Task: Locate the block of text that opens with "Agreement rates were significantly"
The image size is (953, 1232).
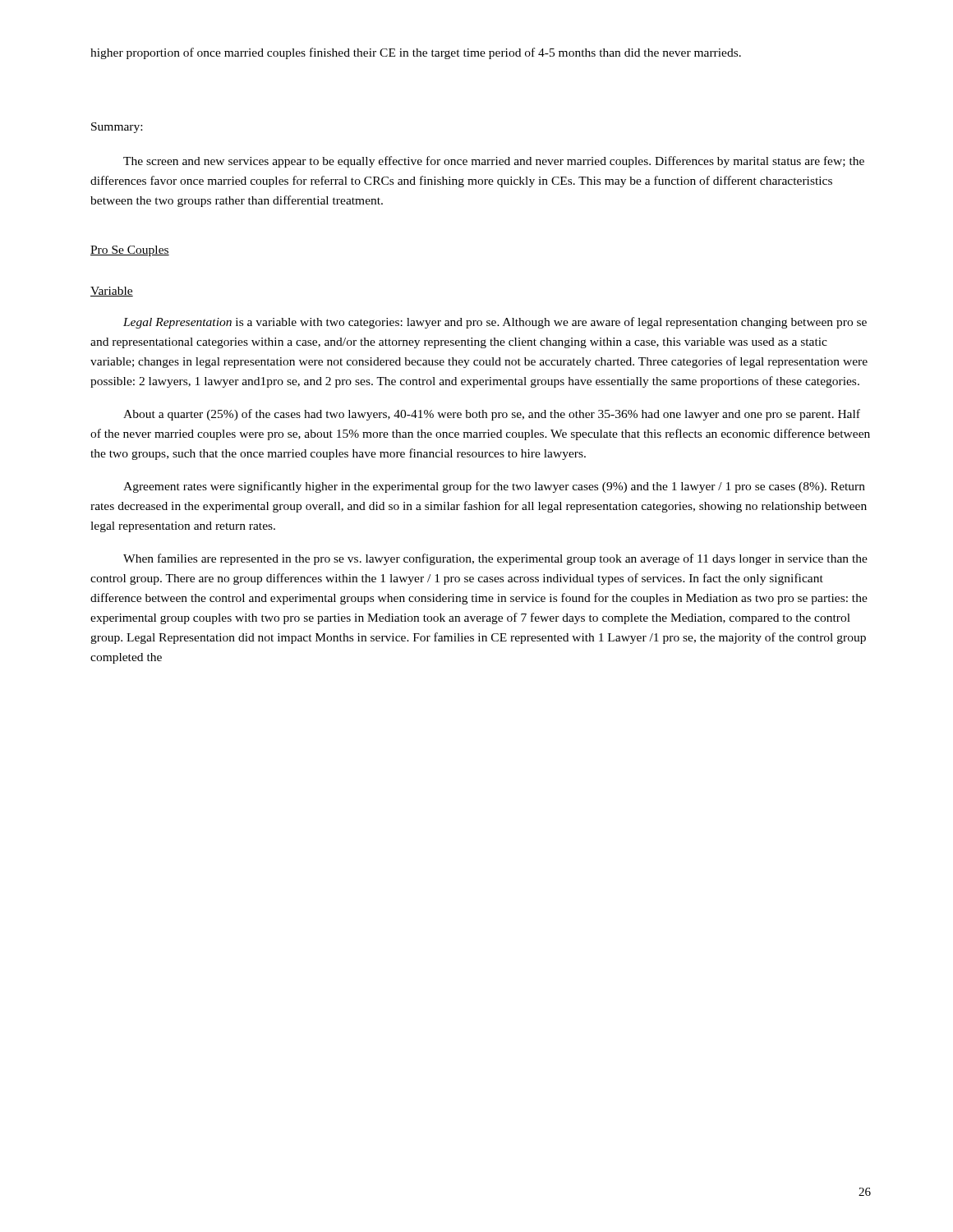Action: [x=479, y=506]
